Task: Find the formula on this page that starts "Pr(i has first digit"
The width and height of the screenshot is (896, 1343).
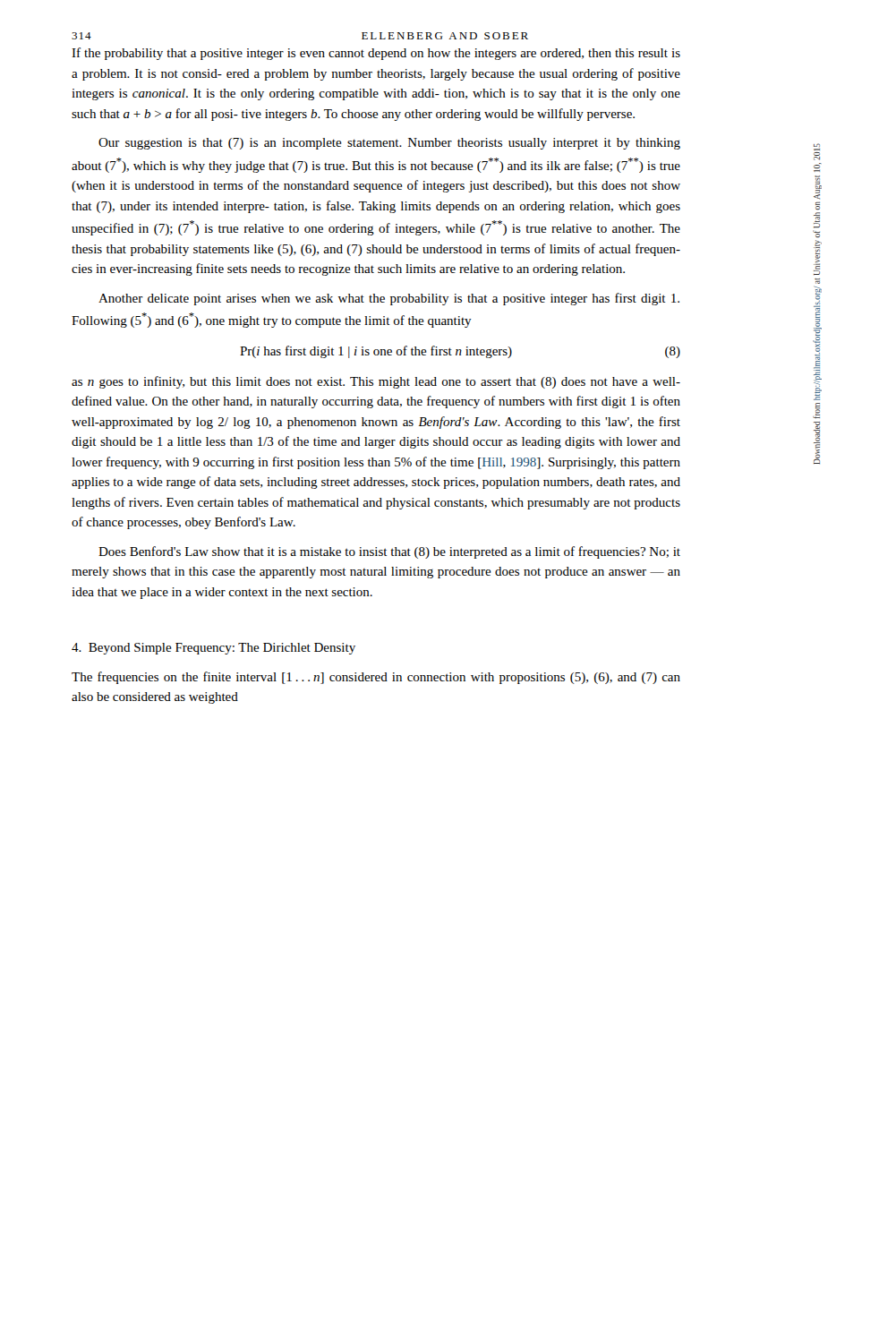Action: click(x=376, y=351)
